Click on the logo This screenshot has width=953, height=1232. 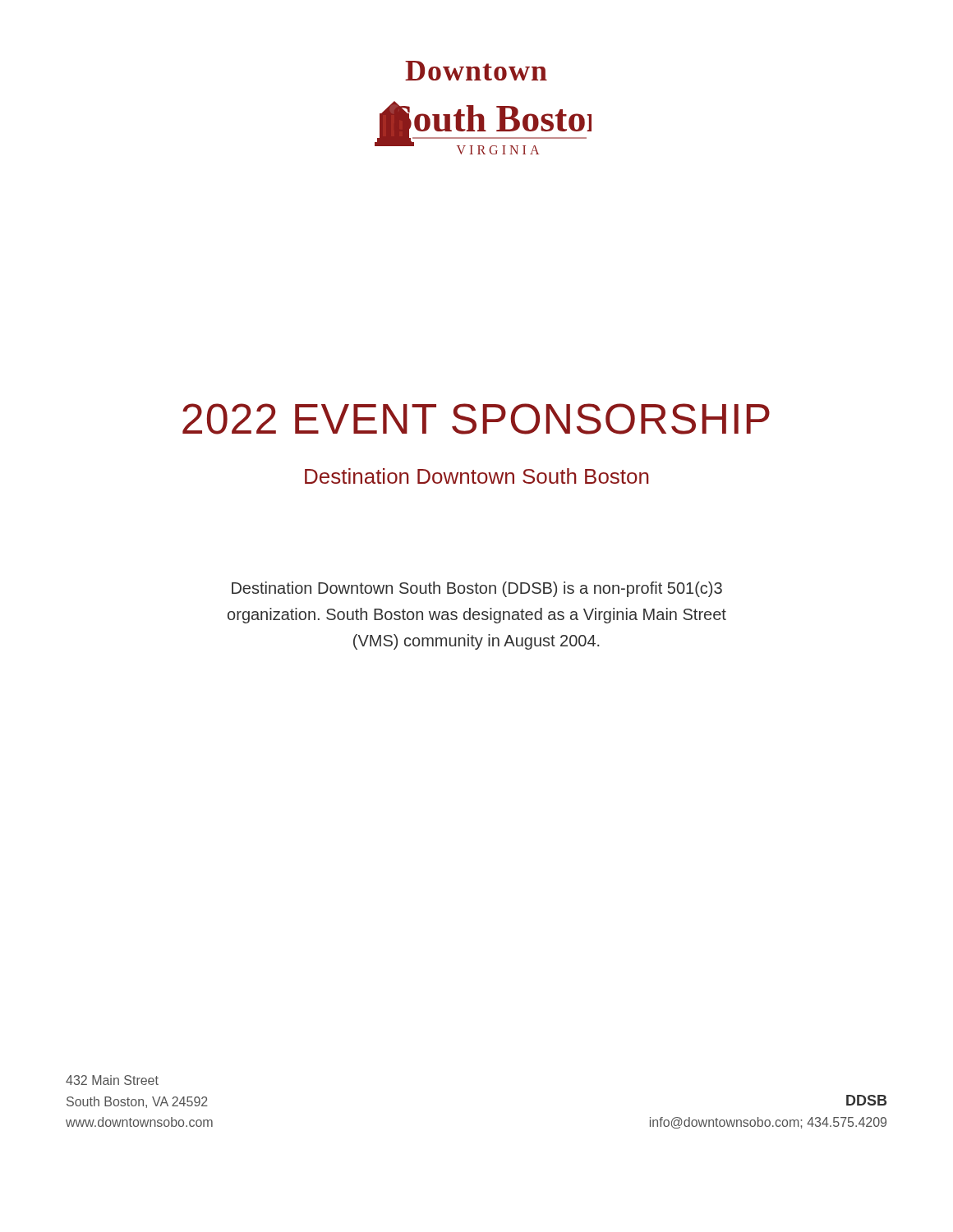476,115
